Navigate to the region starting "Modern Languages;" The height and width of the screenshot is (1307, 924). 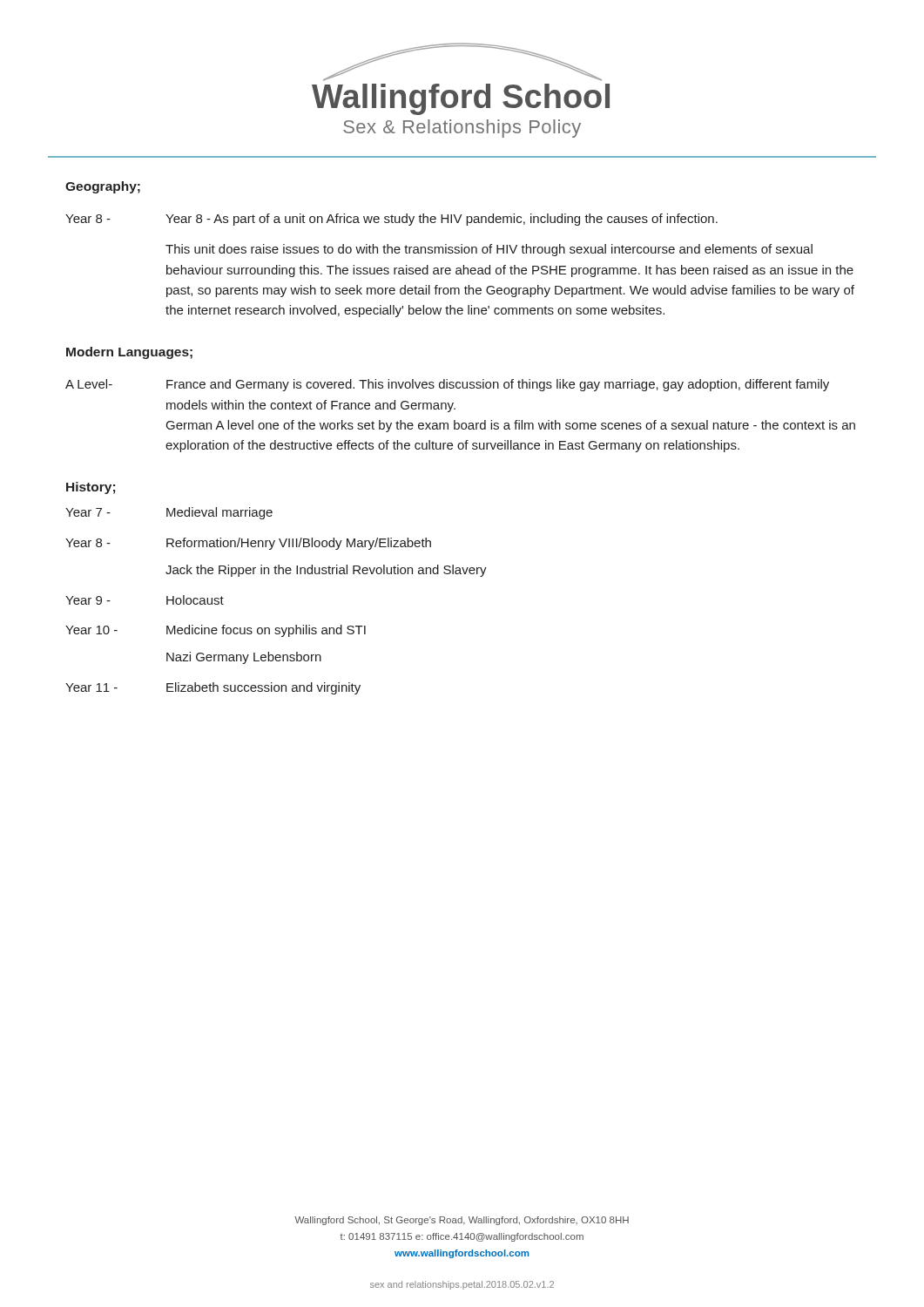(x=129, y=352)
